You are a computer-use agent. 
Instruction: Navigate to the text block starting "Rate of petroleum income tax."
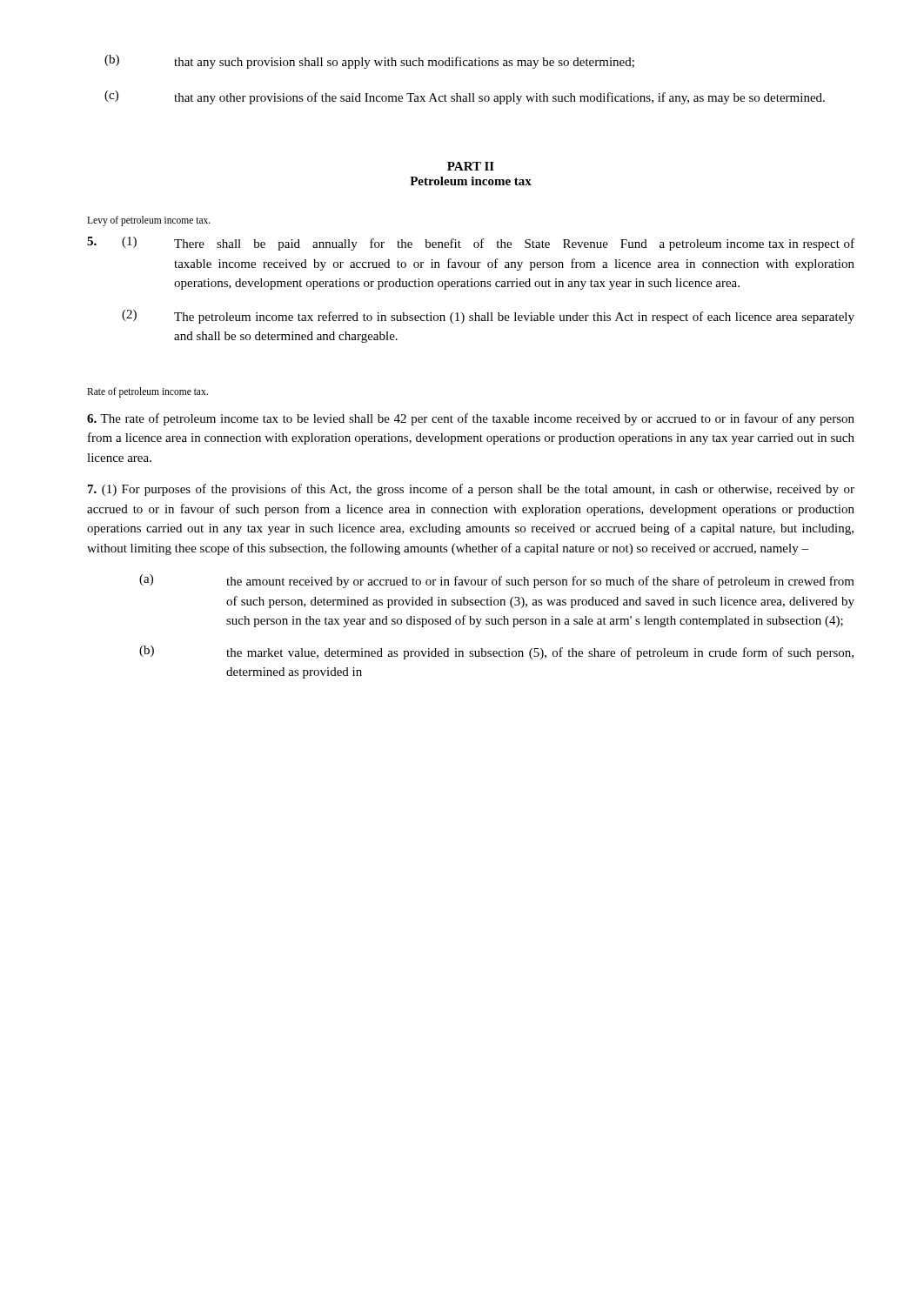[x=148, y=391]
